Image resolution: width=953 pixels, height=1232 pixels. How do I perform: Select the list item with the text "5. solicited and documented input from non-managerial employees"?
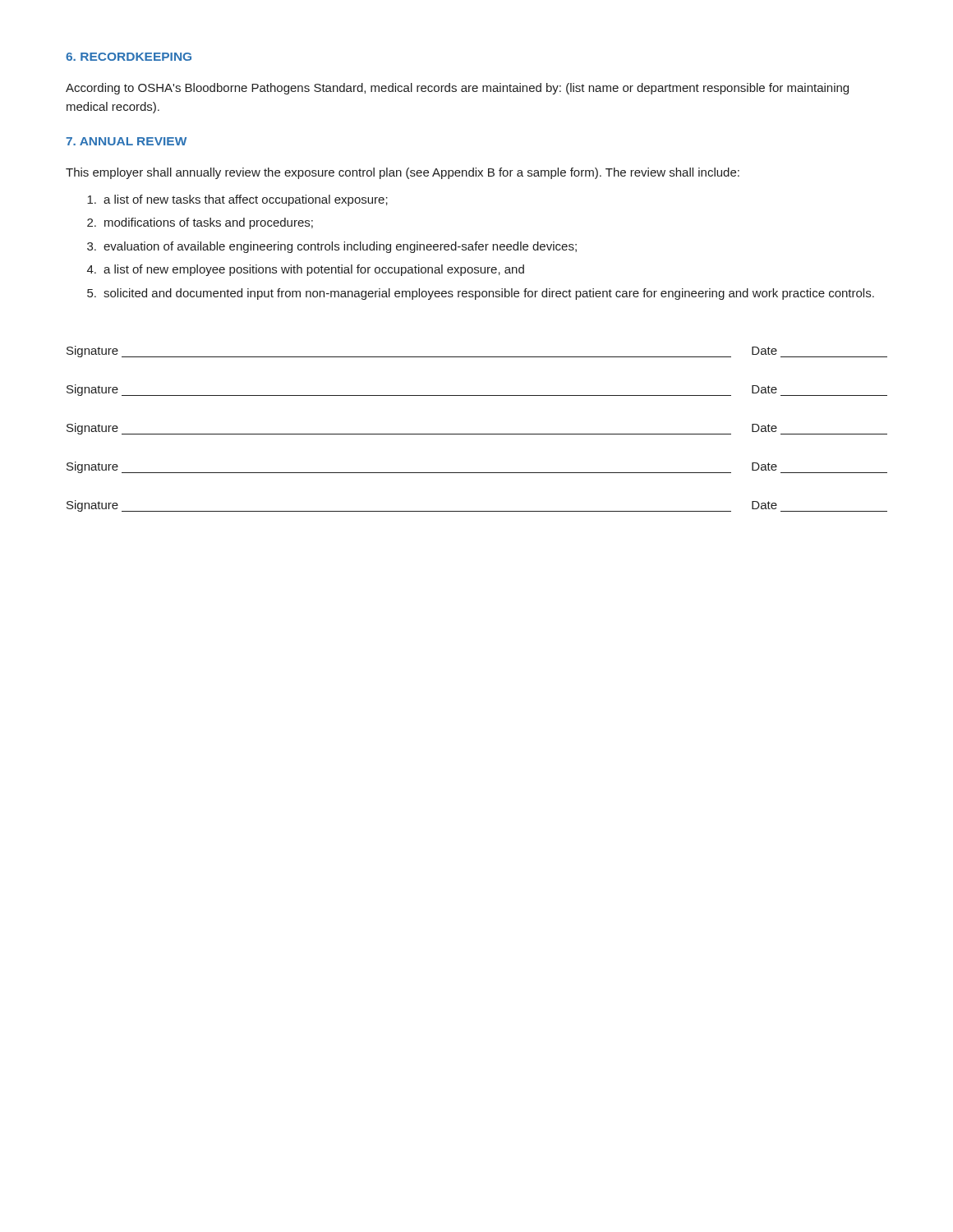coord(476,293)
